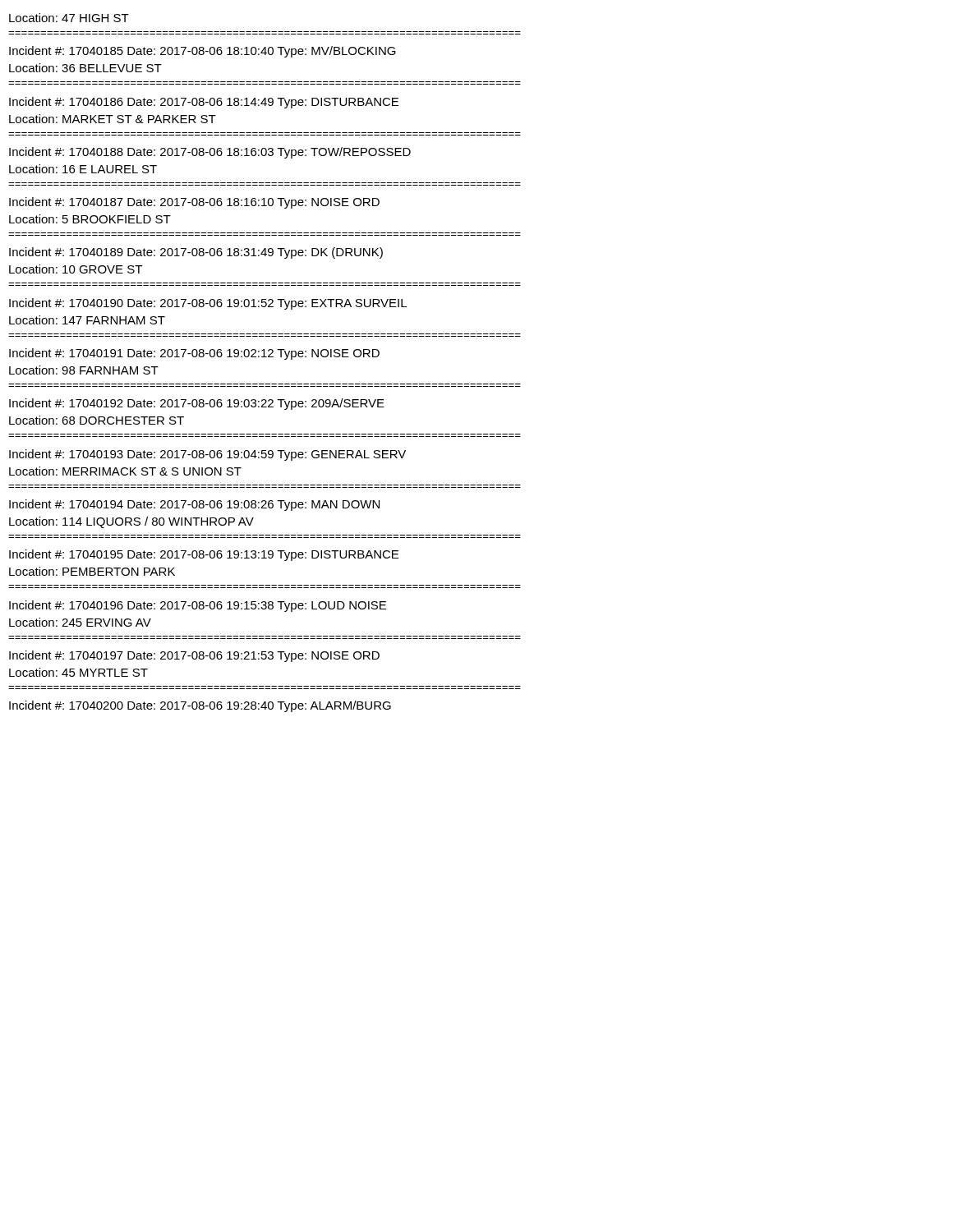The image size is (953, 1232).
Task: Find the text starting "Incident #: 17040187 Date: 2017-08-06 18:16:10"
Action: point(194,203)
